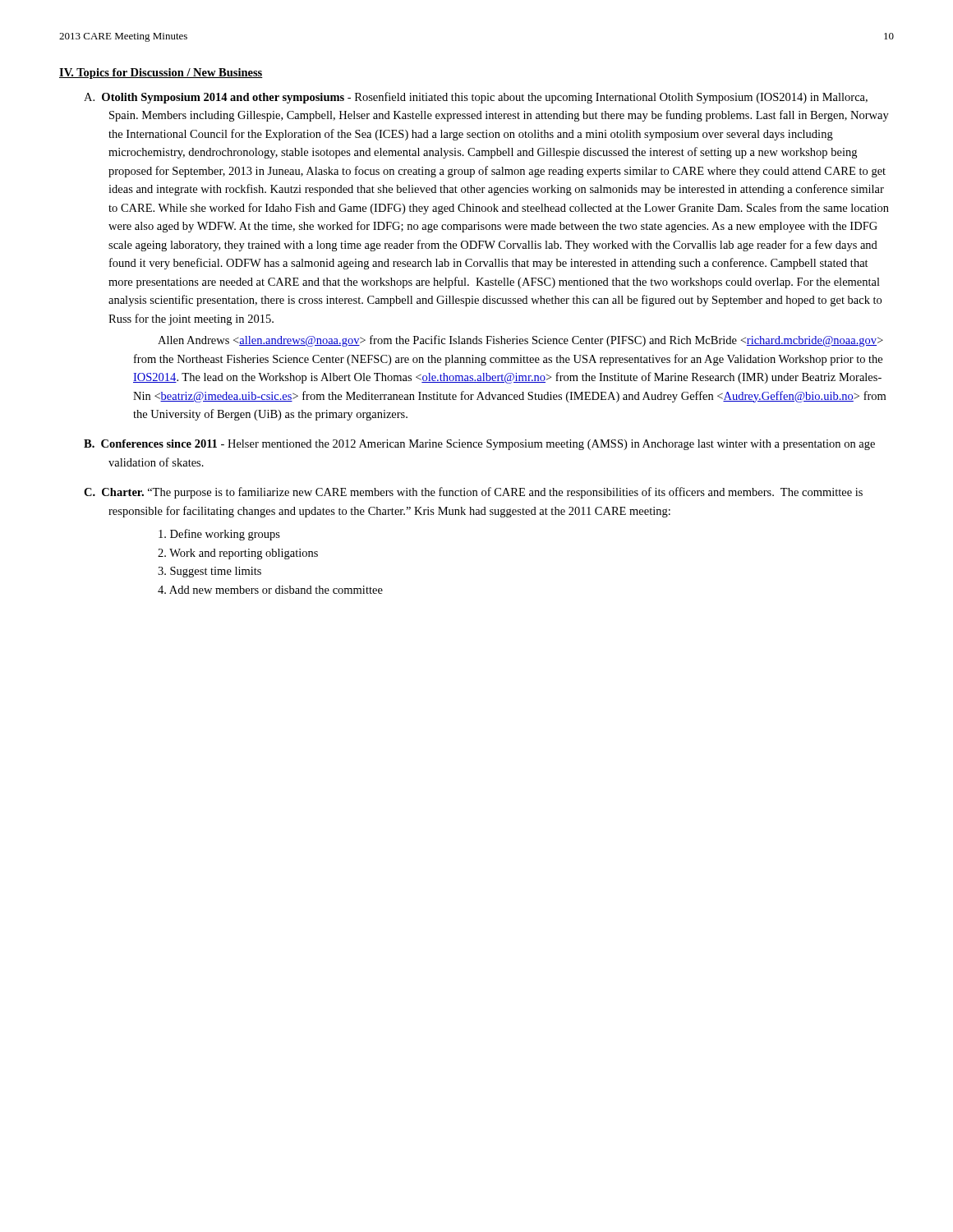Image resolution: width=953 pixels, height=1232 pixels.
Task: Click on the list item with the text "Define working groups"
Action: click(219, 534)
